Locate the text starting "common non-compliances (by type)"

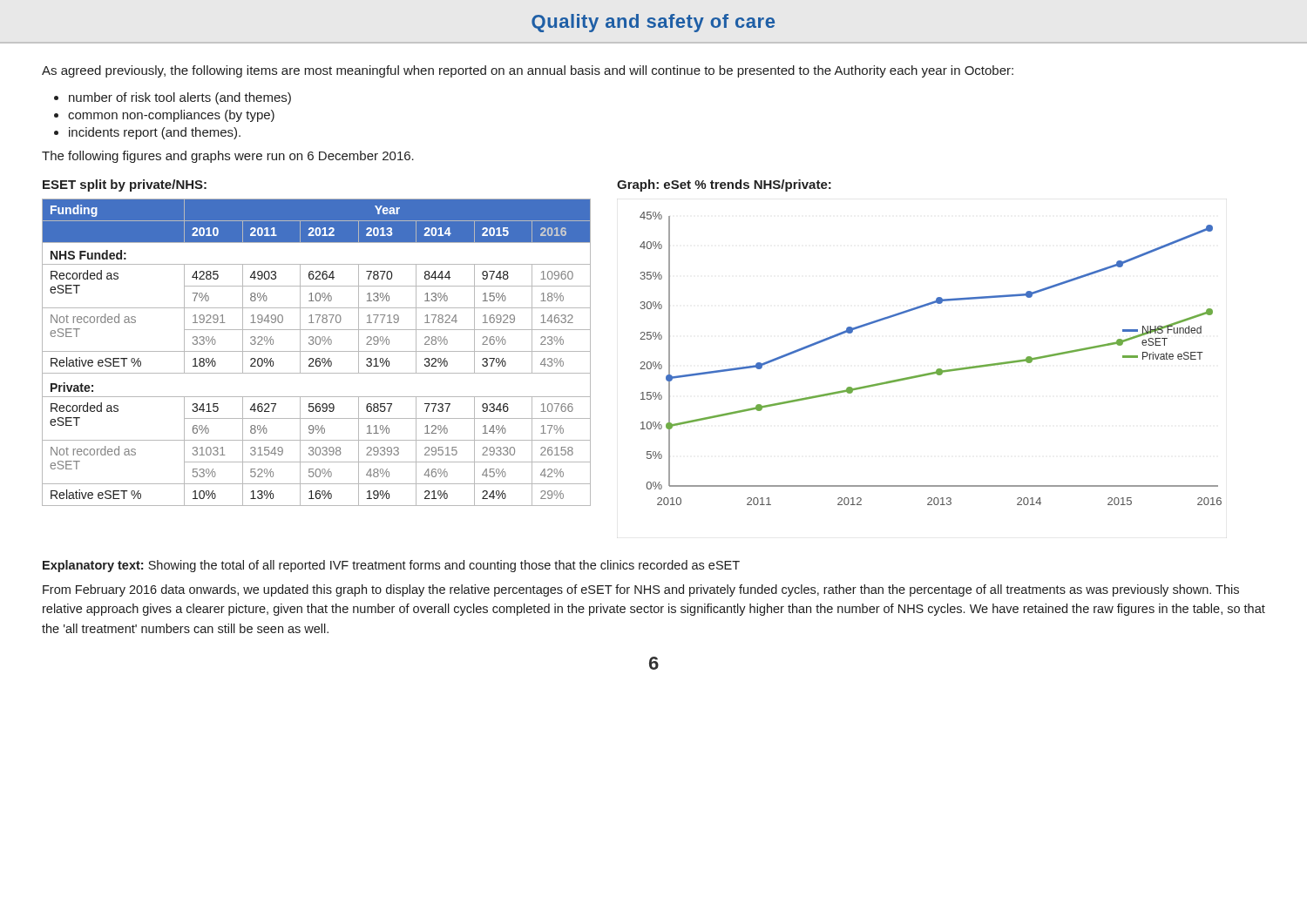tap(171, 114)
